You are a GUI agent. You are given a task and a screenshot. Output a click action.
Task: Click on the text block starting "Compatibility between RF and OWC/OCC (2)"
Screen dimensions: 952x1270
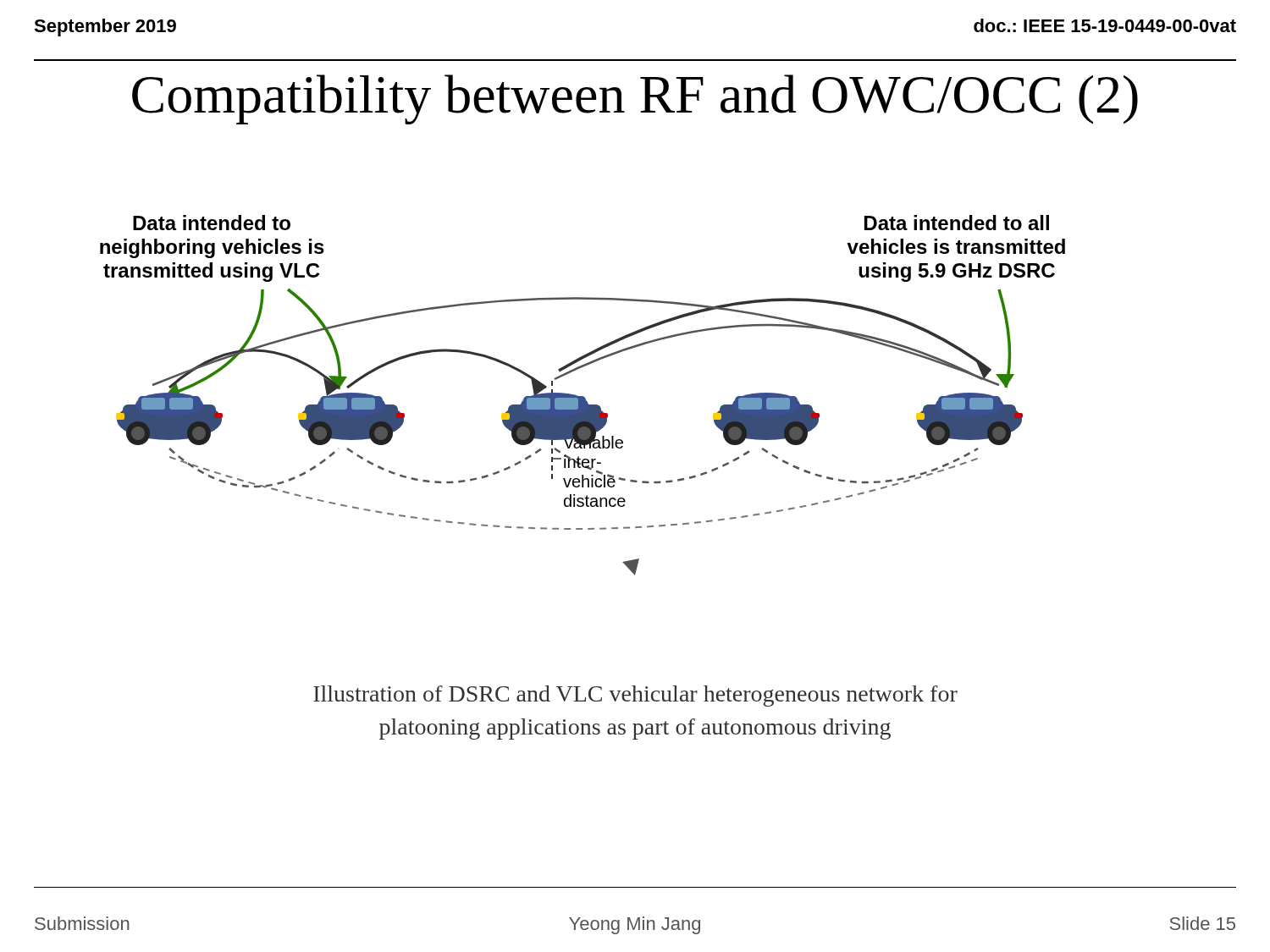pyautogui.click(x=635, y=94)
